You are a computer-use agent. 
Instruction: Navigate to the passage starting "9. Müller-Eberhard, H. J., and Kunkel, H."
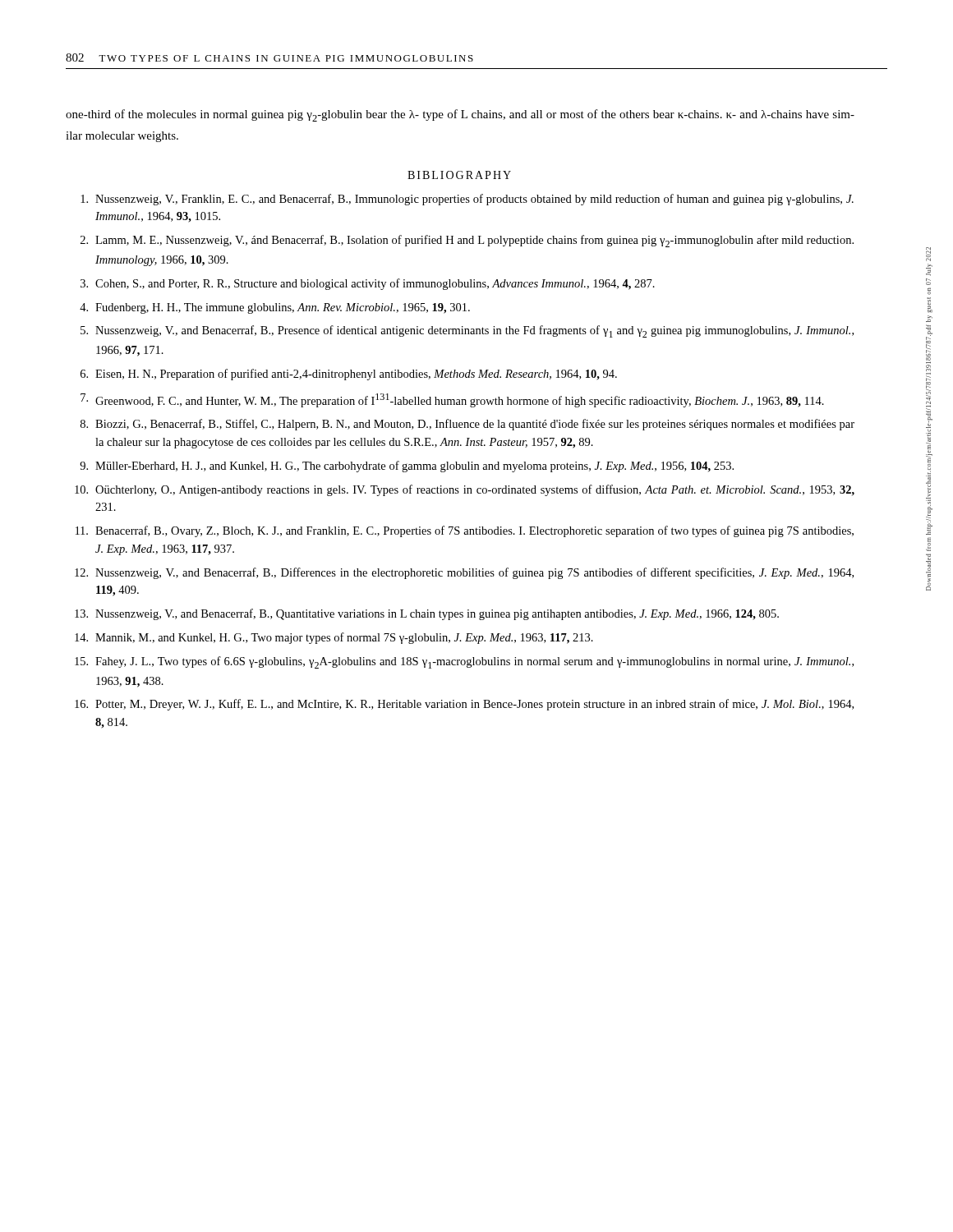coord(460,466)
